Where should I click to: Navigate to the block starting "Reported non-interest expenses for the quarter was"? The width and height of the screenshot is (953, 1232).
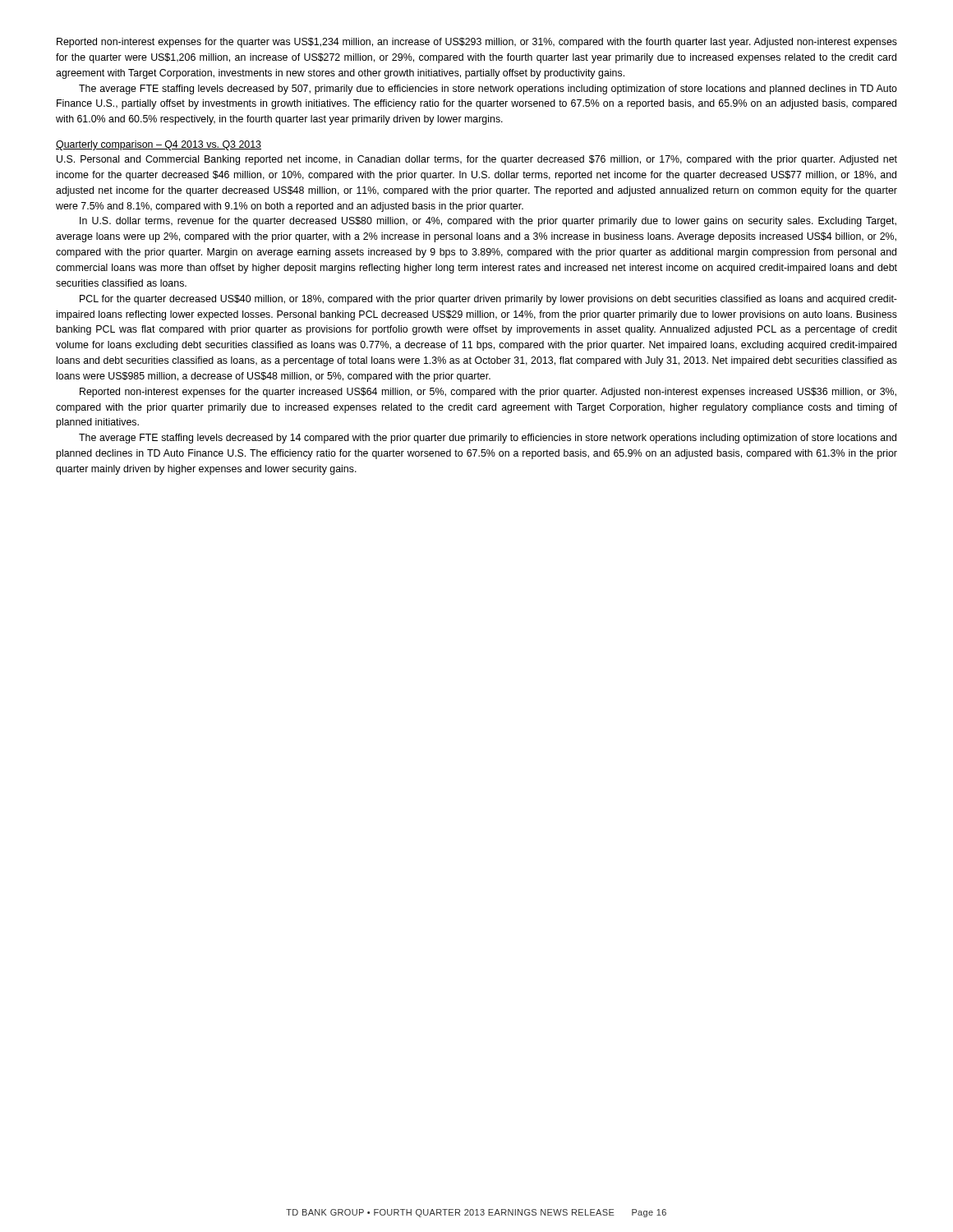476,81
